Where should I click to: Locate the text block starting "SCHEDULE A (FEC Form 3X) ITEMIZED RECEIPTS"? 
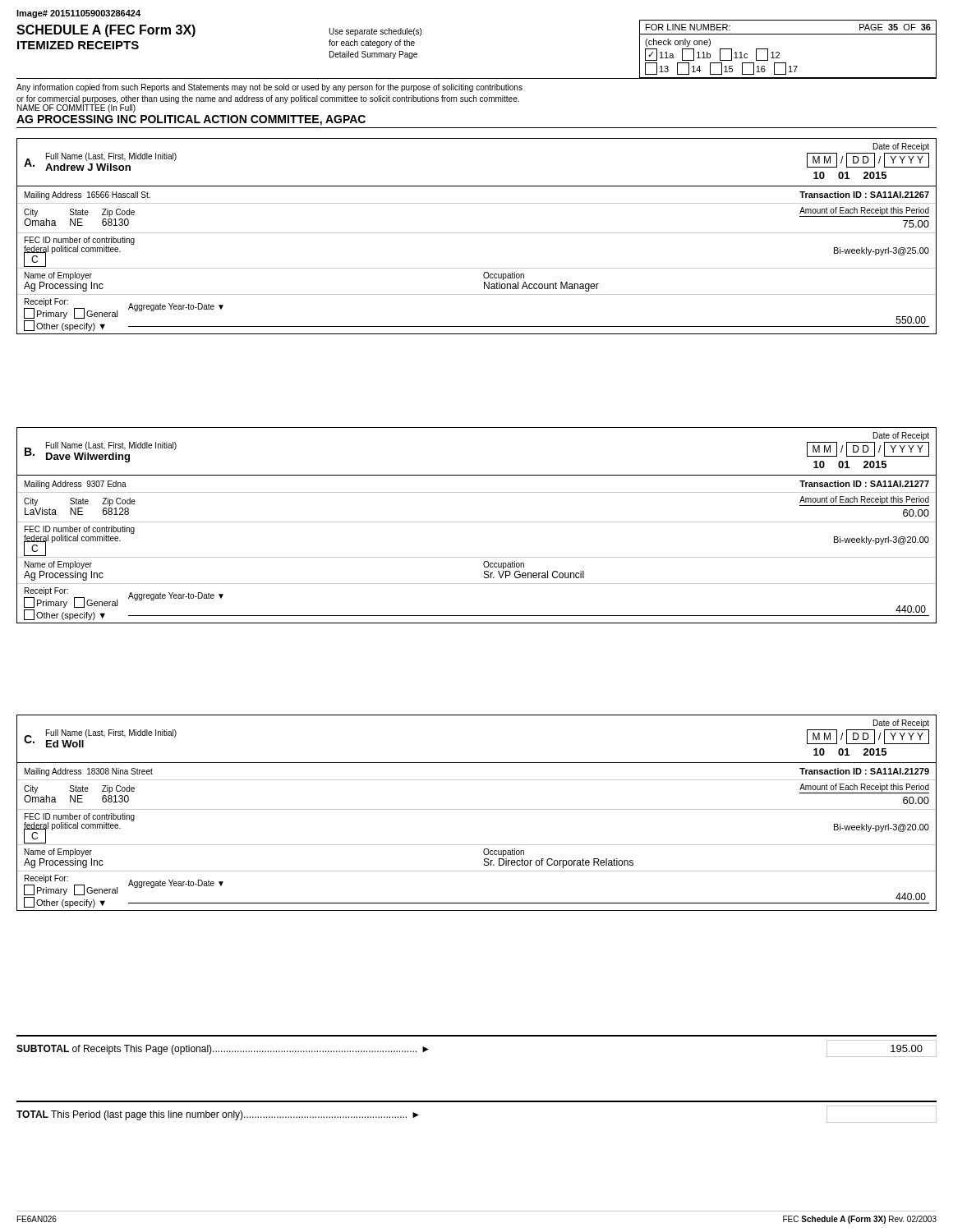(x=172, y=37)
